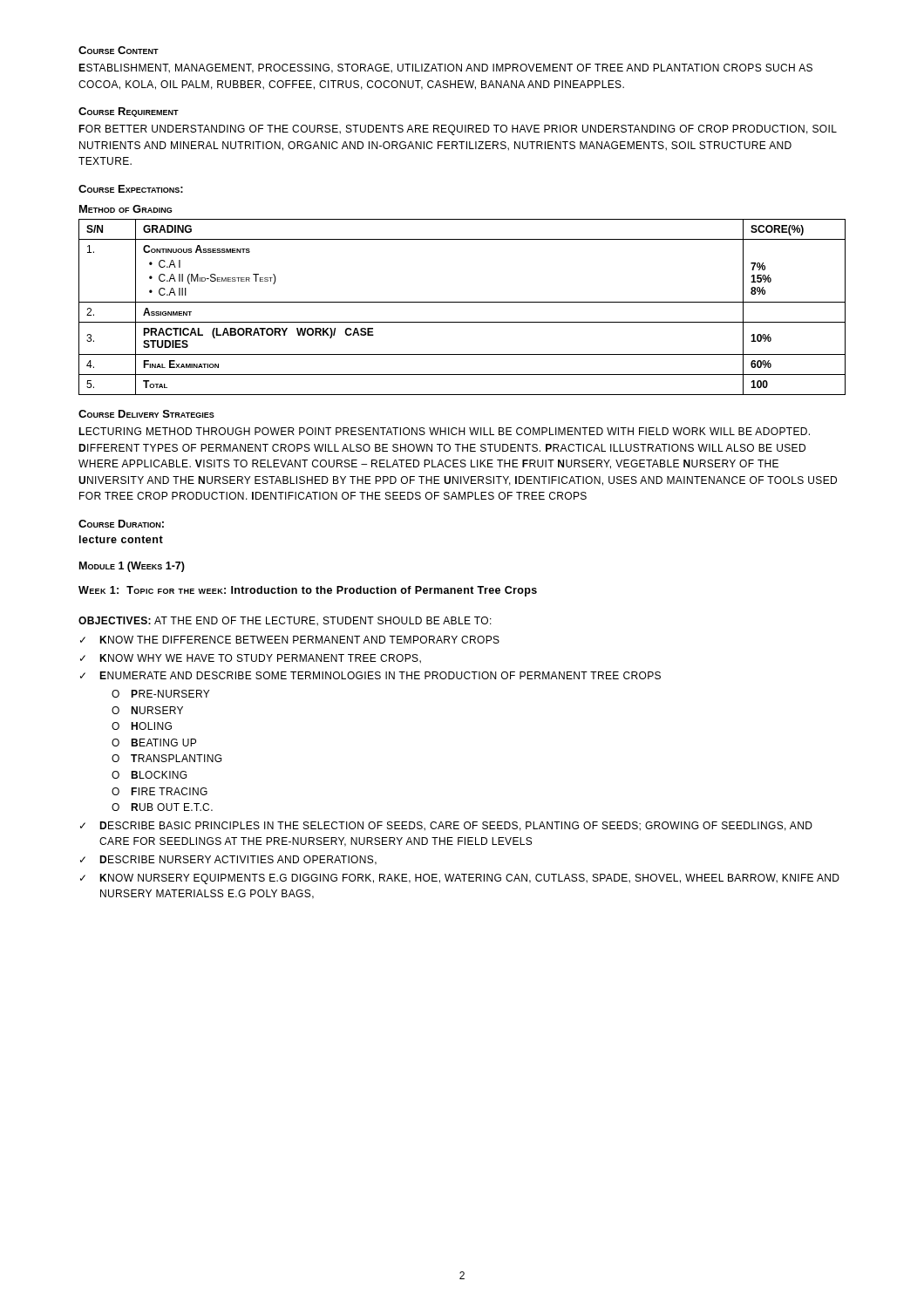
Task: Click where it says "o Blocking"
Action: [x=150, y=776]
